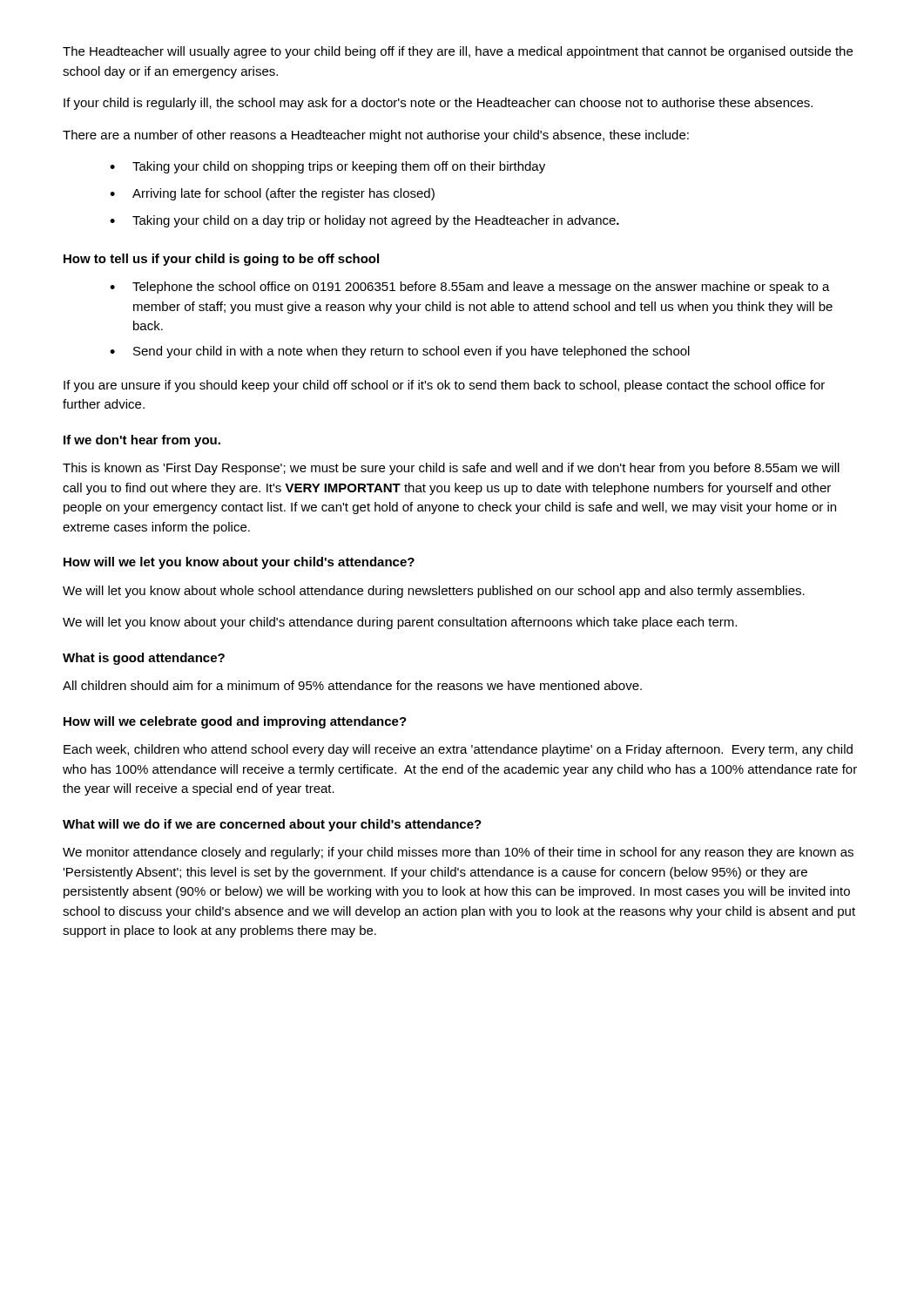Locate the block of text that opens with "•Arriving late for"
The height and width of the screenshot is (1307, 924).
(272, 194)
